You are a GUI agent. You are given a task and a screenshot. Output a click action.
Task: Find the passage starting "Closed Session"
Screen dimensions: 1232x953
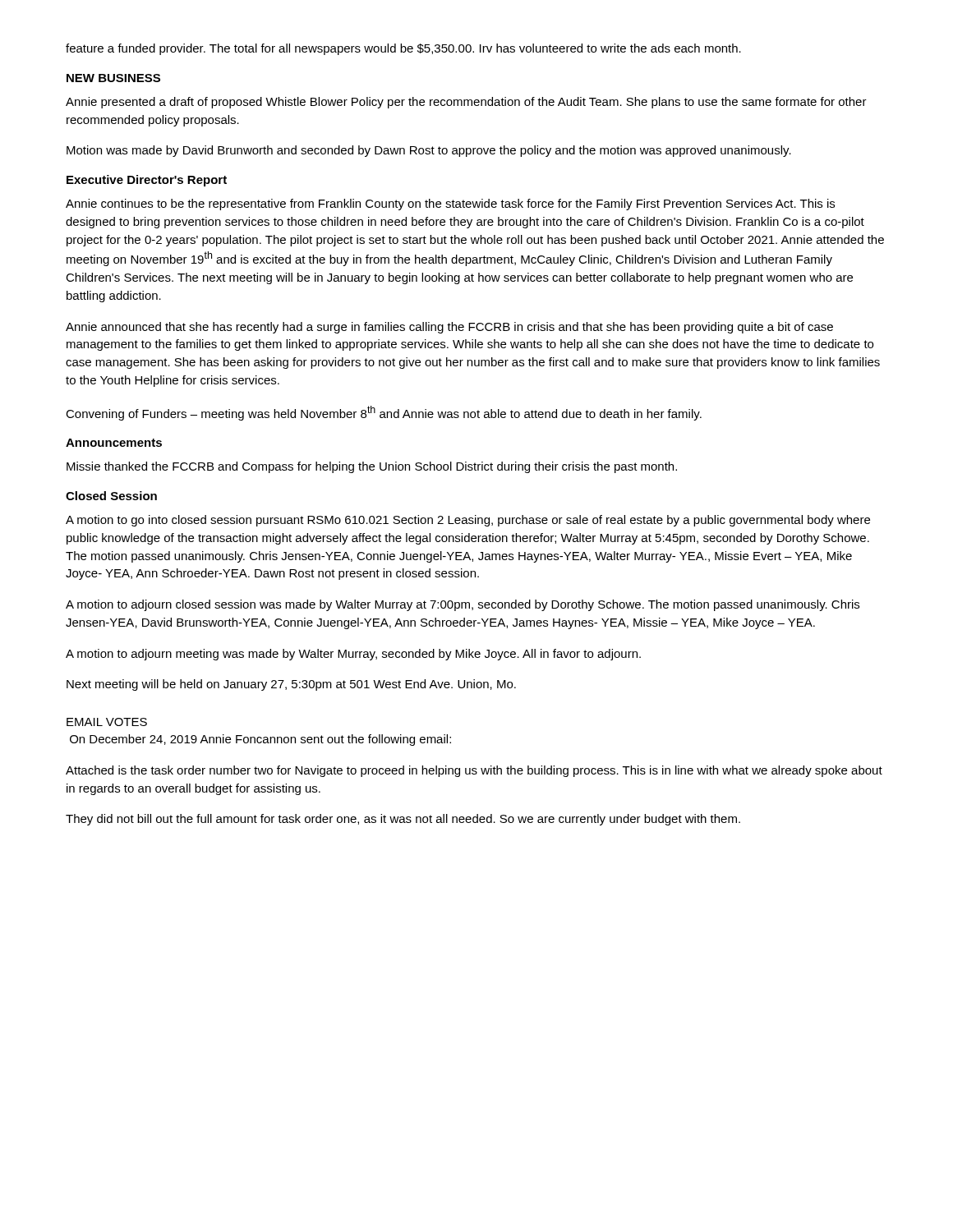(112, 496)
